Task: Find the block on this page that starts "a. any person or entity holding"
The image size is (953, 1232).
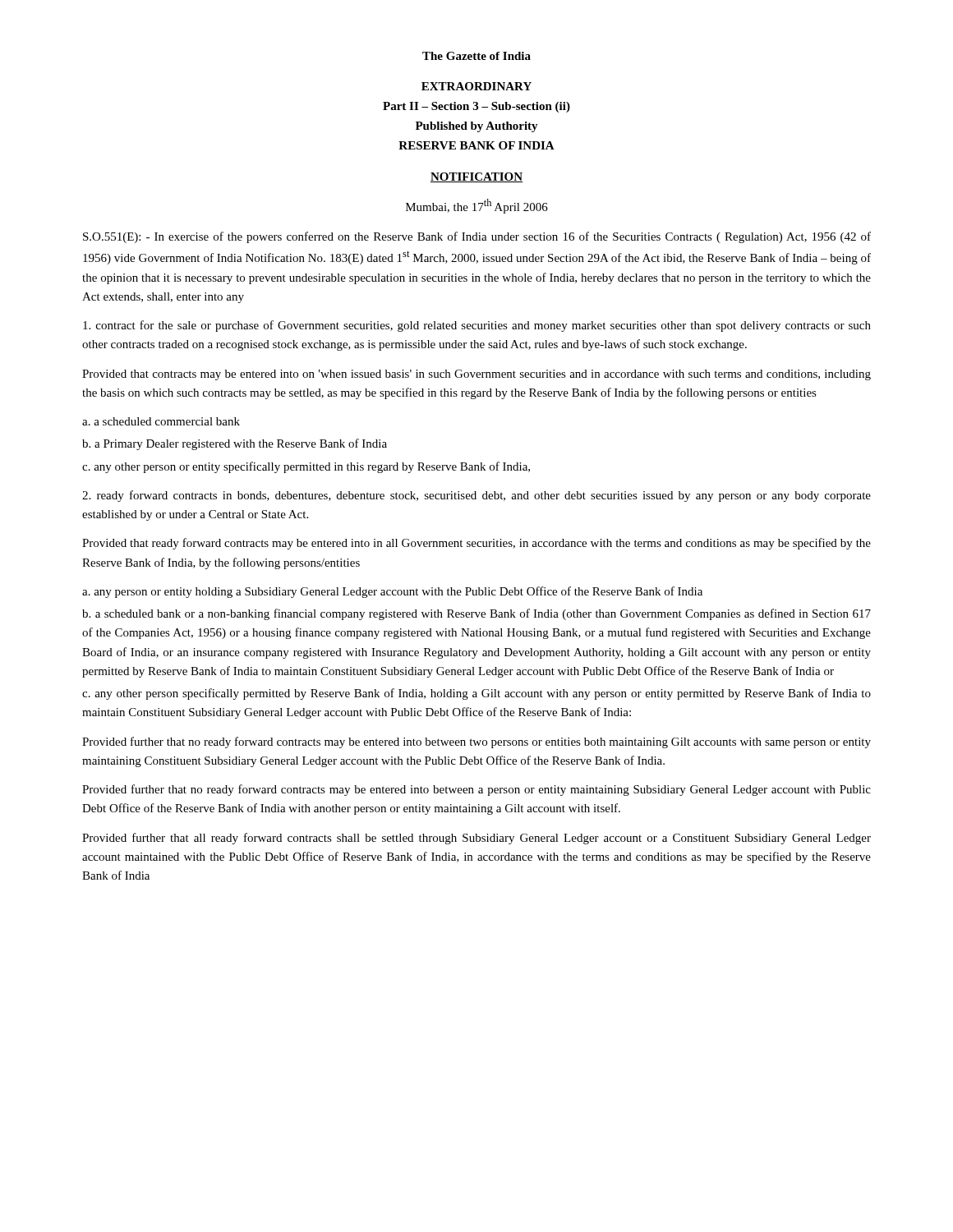Action: pyautogui.click(x=392, y=591)
